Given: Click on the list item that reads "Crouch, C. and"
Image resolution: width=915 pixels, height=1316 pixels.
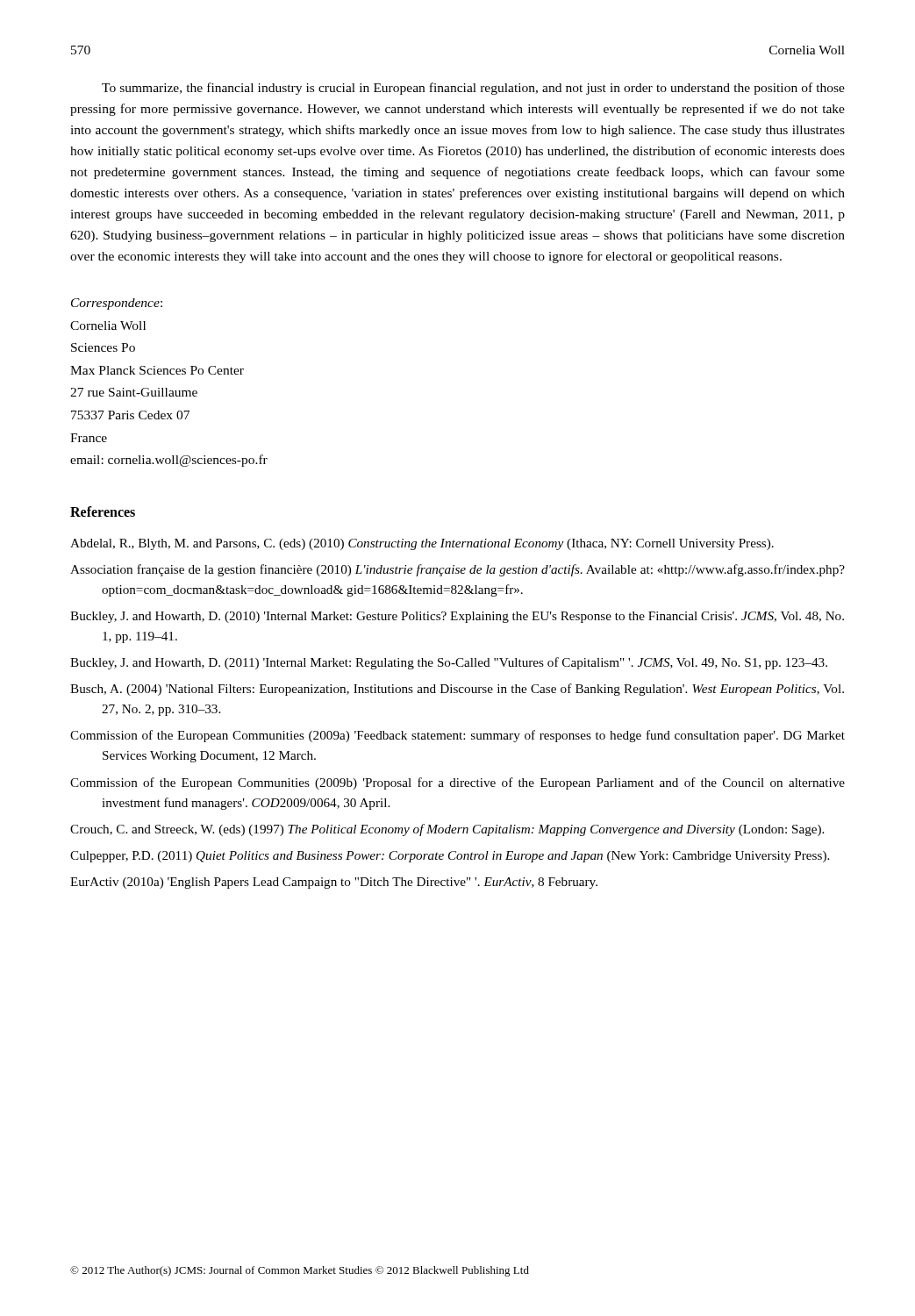Looking at the screenshot, I should [448, 828].
